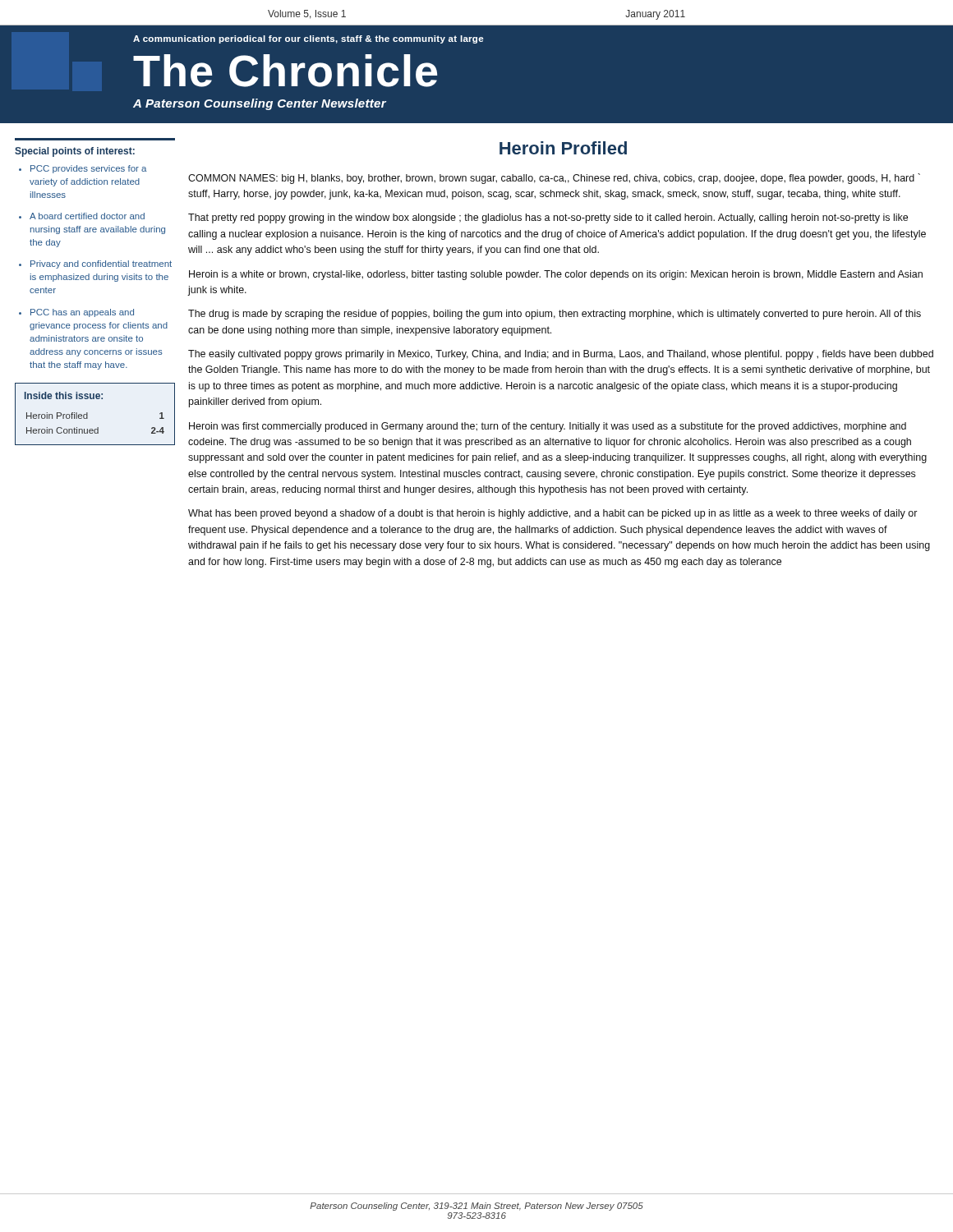Viewport: 953px width, 1232px height.
Task: Click the passage that begins "COMMON NAMES: big H, blanks,"
Action: tap(555, 186)
